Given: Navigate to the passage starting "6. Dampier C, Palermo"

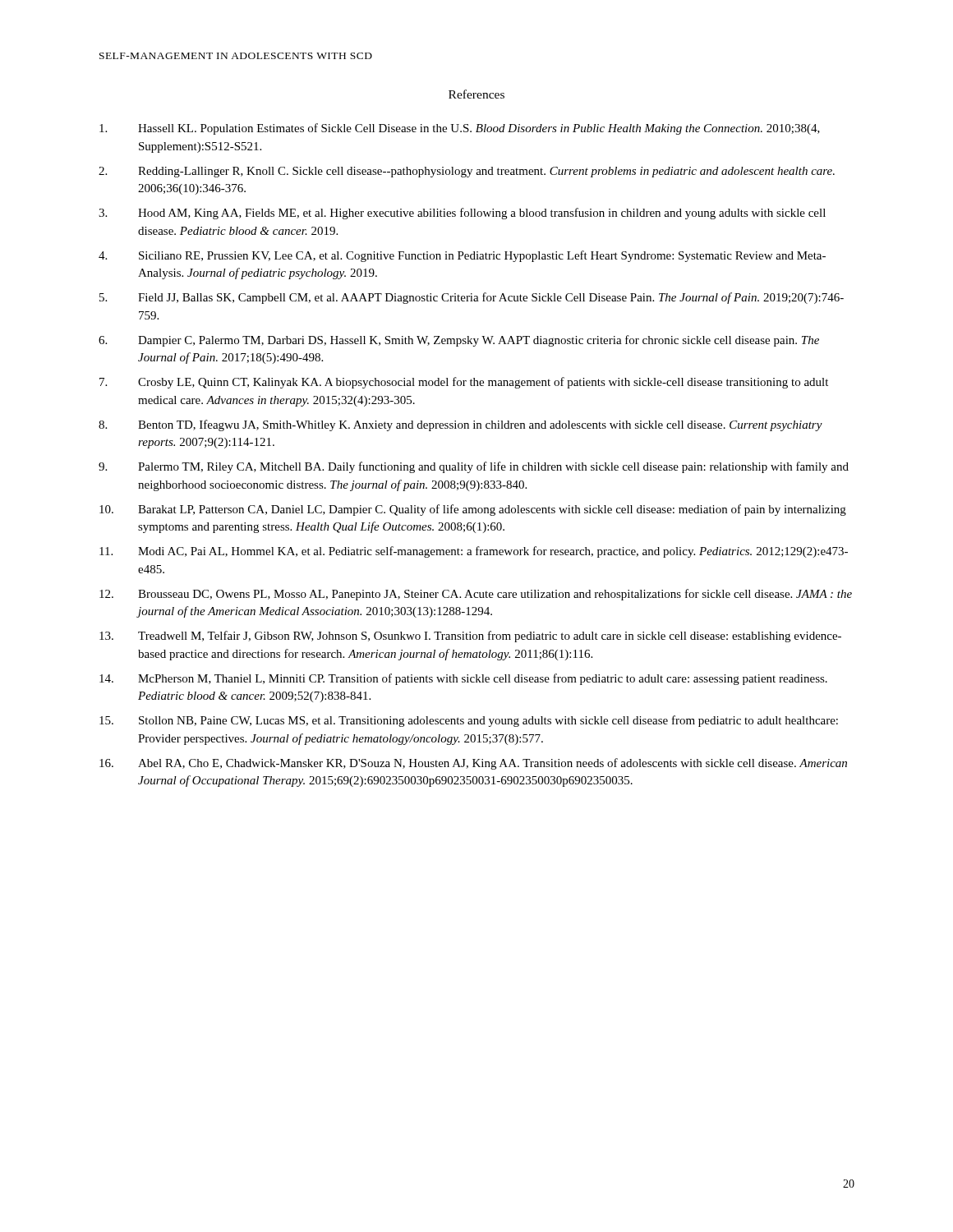Looking at the screenshot, I should point(476,349).
